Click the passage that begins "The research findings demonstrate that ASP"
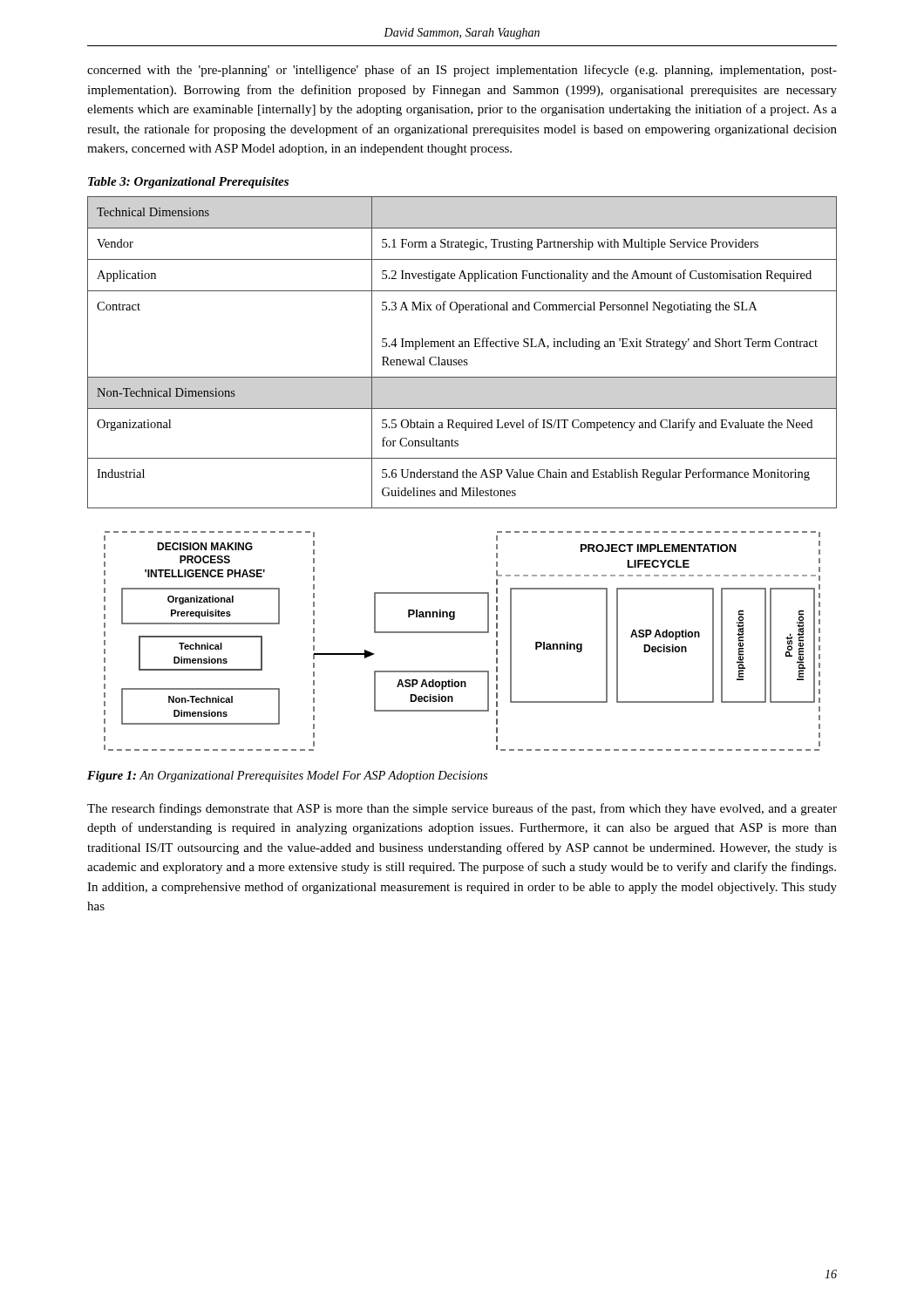This screenshot has height=1308, width=924. click(x=462, y=857)
